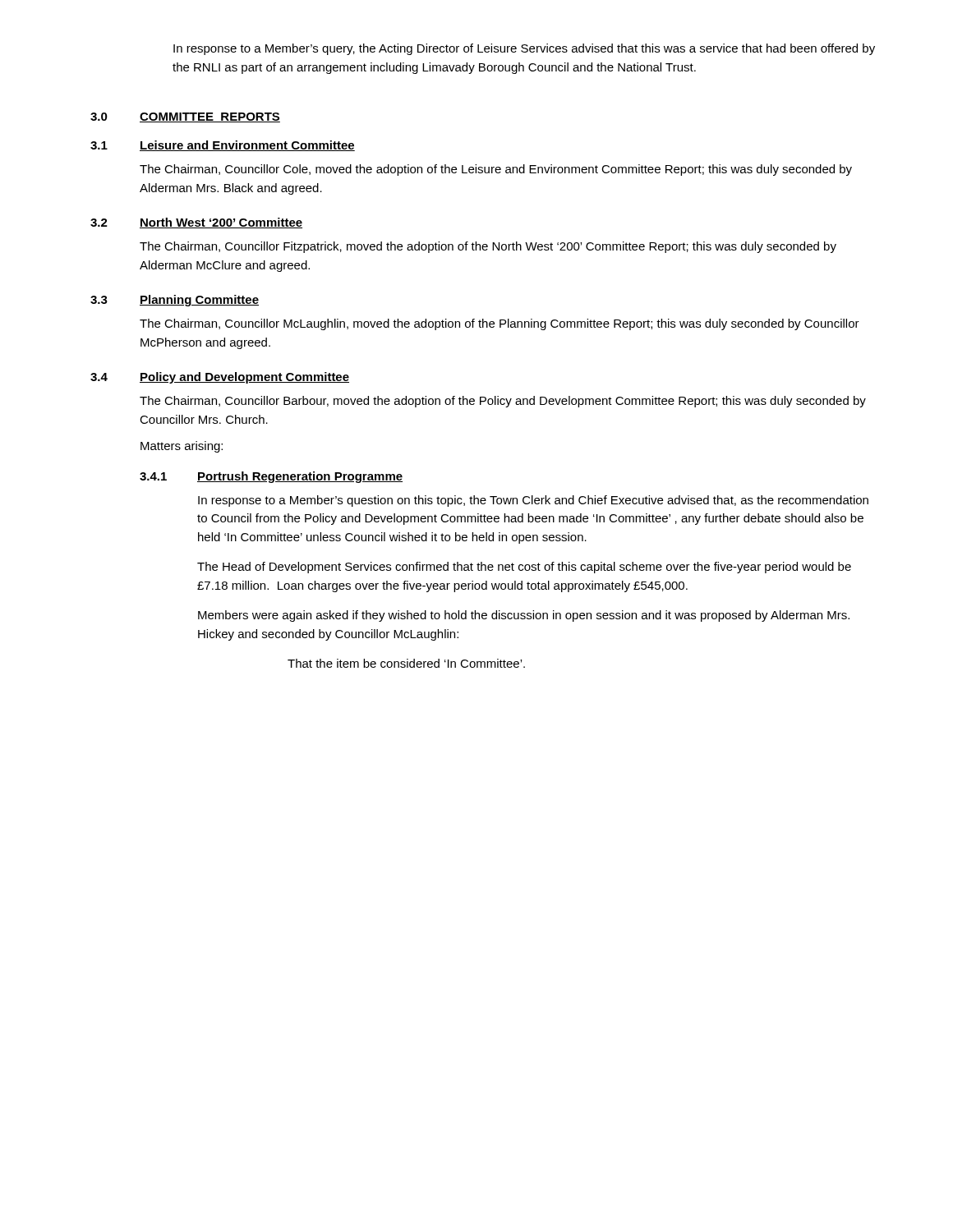Click on the passage starting "In response to a Member’s question"
Viewport: 953px width, 1232px height.
(533, 518)
